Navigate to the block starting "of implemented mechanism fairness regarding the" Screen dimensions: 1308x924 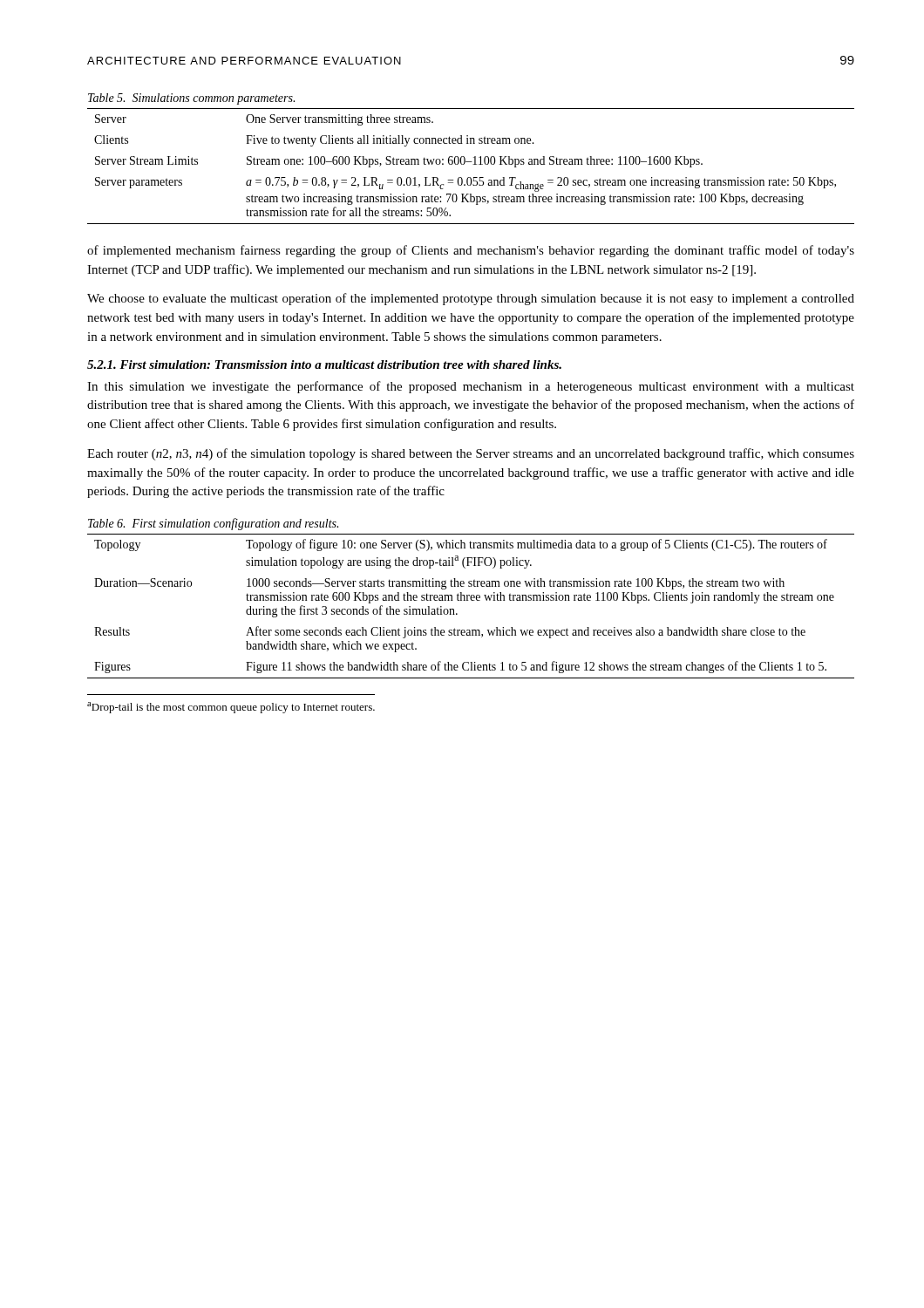pos(471,260)
